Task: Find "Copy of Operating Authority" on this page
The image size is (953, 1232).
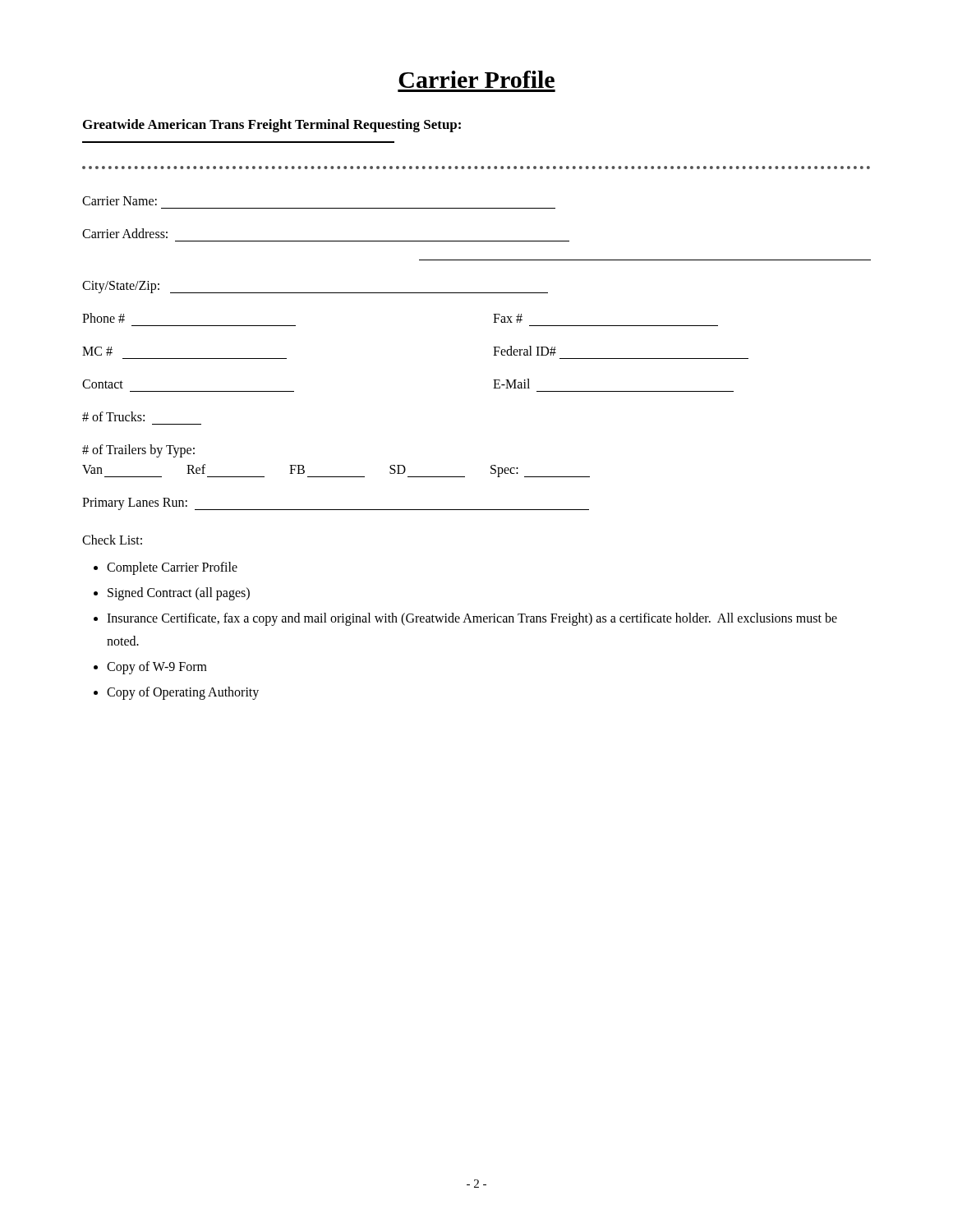Action: coord(183,692)
